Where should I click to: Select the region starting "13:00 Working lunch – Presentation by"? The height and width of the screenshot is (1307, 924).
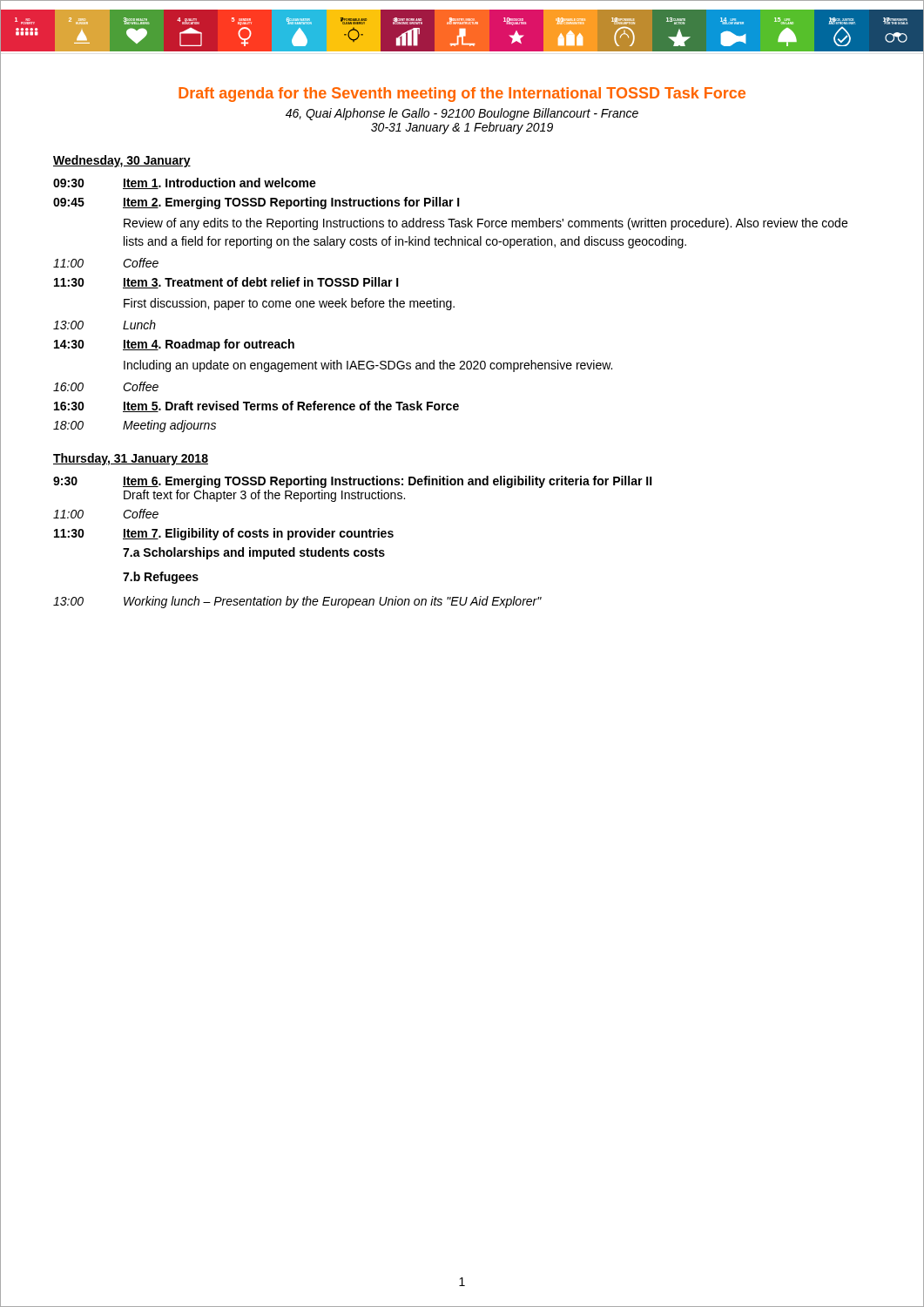(x=462, y=601)
